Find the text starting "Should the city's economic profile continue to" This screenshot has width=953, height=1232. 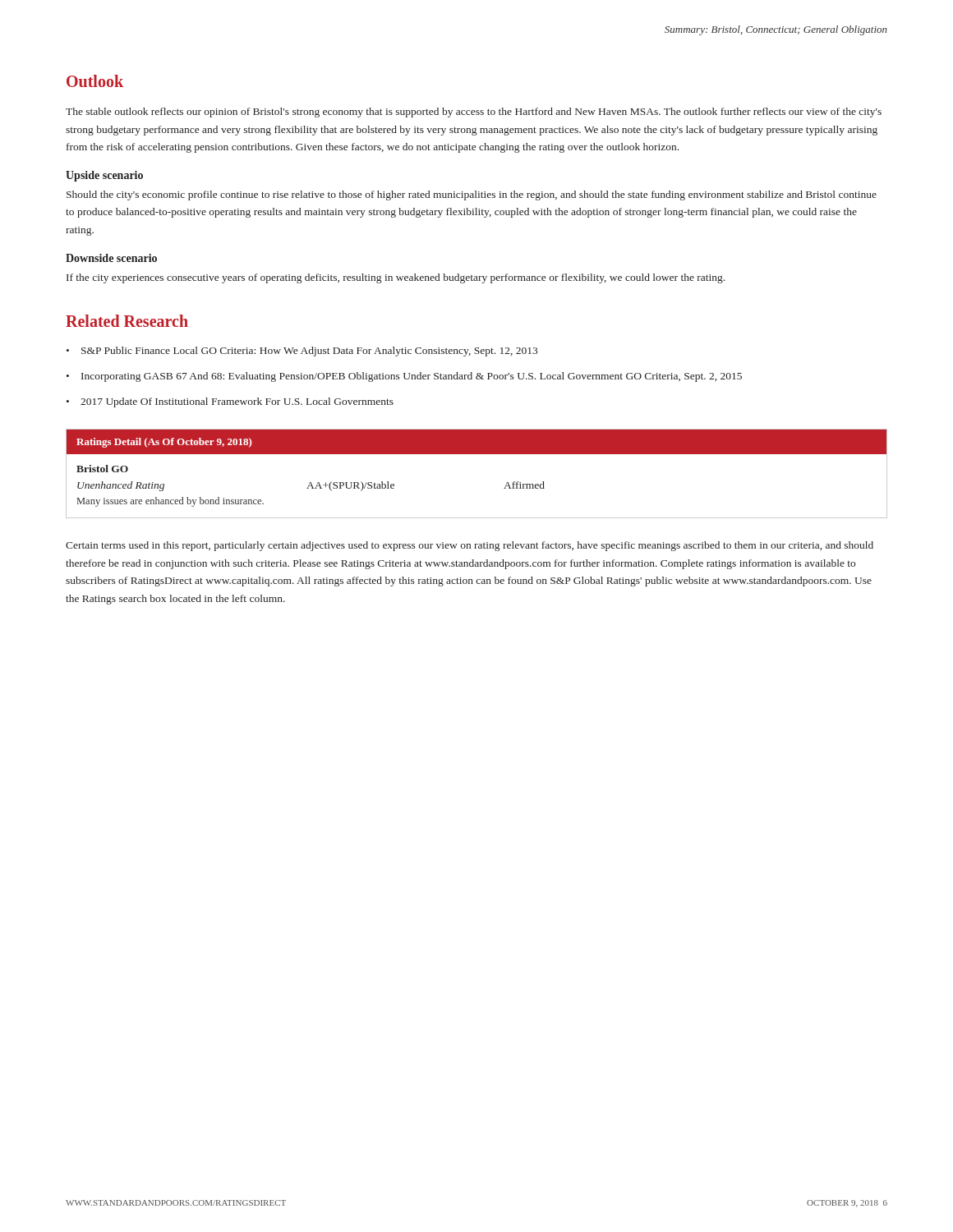(x=476, y=212)
